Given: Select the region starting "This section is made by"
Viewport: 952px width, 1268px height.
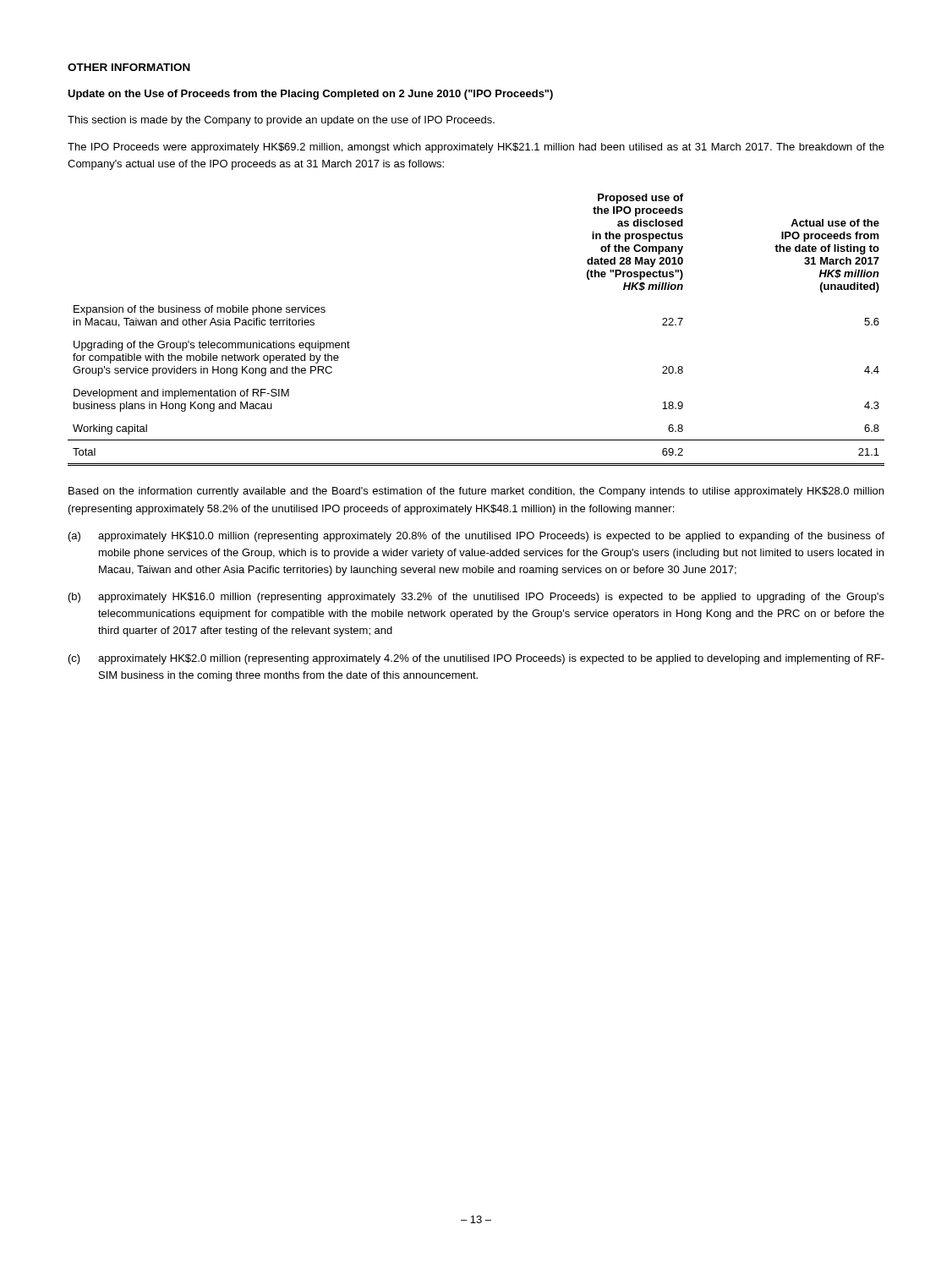Looking at the screenshot, I should pyautogui.click(x=281, y=120).
